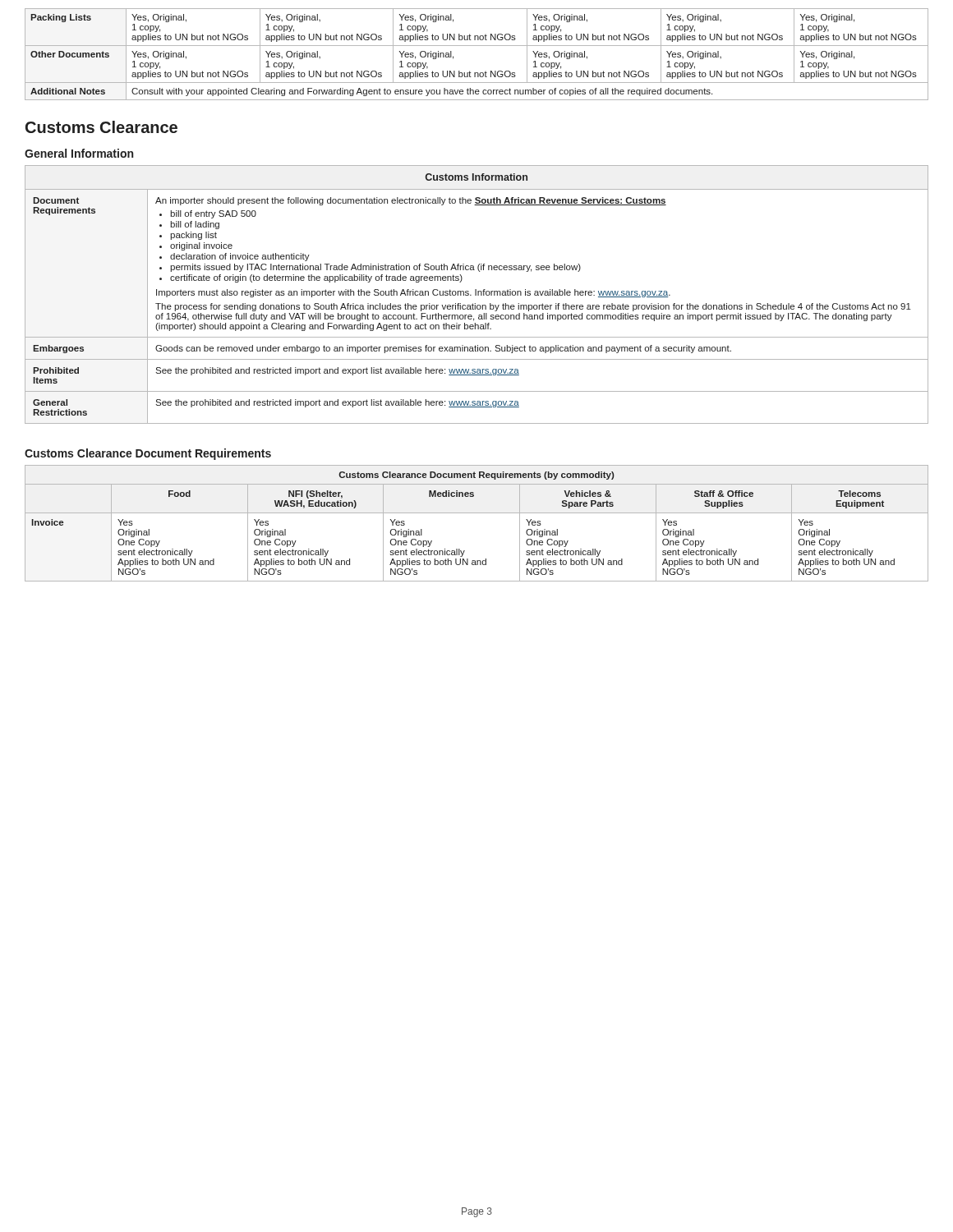Click on the table containing "Yes Original One Copy"
Image resolution: width=953 pixels, height=1232 pixels.
point(476,523)
